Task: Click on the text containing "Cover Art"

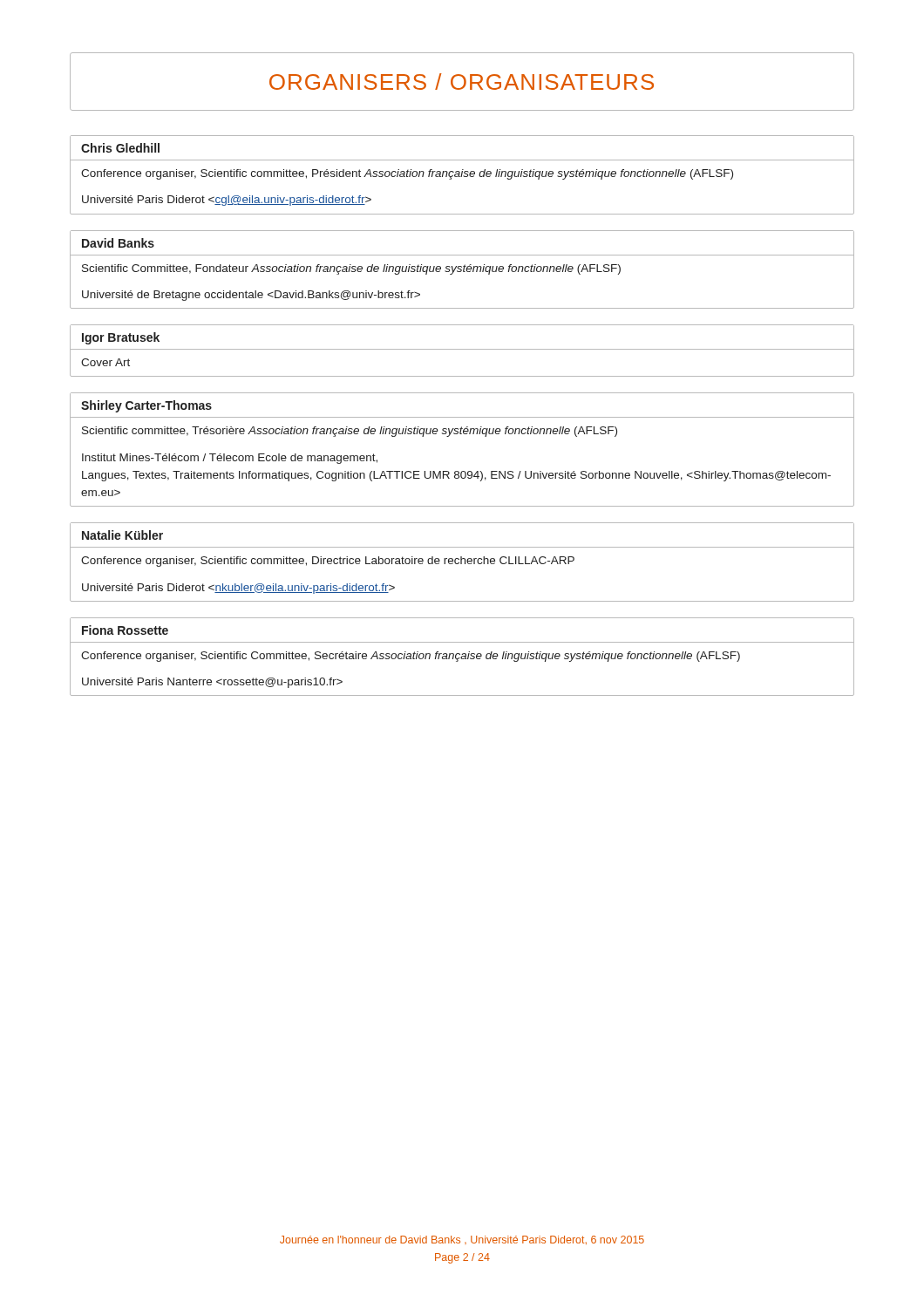Action: [106, 362]
